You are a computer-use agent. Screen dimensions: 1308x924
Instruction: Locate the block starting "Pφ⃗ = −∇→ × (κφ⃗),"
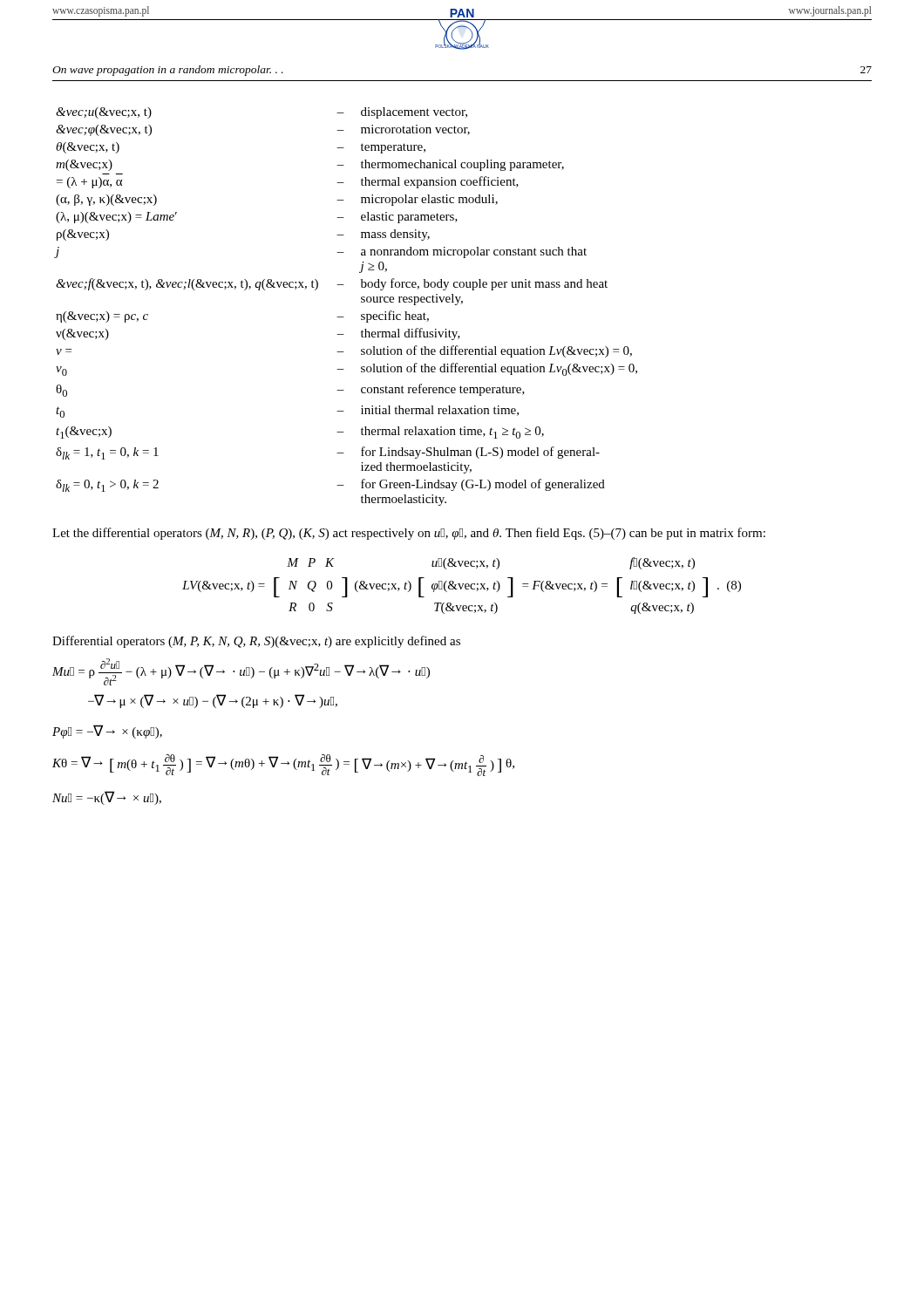pos(107,731)
